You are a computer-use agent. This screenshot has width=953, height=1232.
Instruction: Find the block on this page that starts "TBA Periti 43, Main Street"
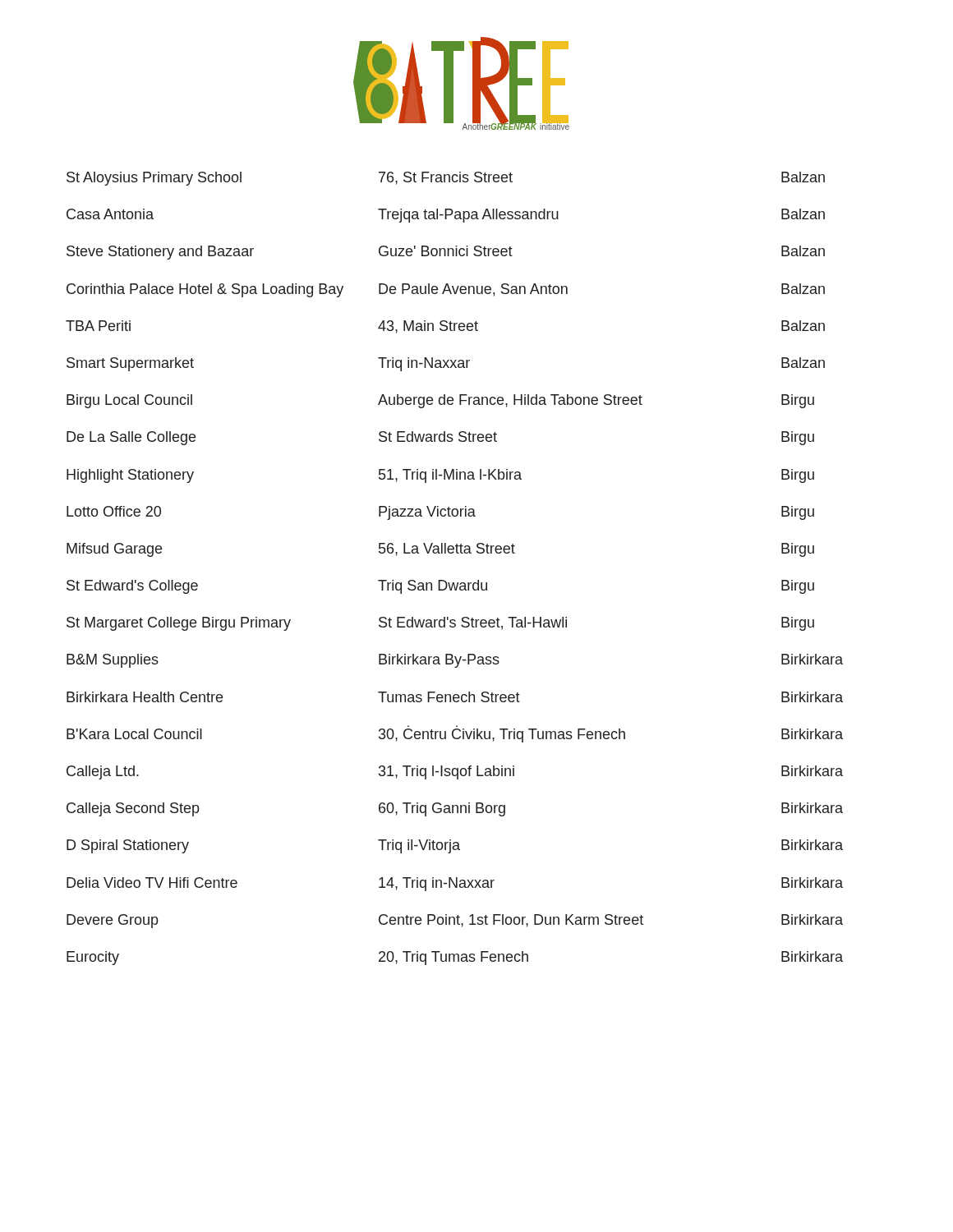pyautogui.click(x=476, y=326)
